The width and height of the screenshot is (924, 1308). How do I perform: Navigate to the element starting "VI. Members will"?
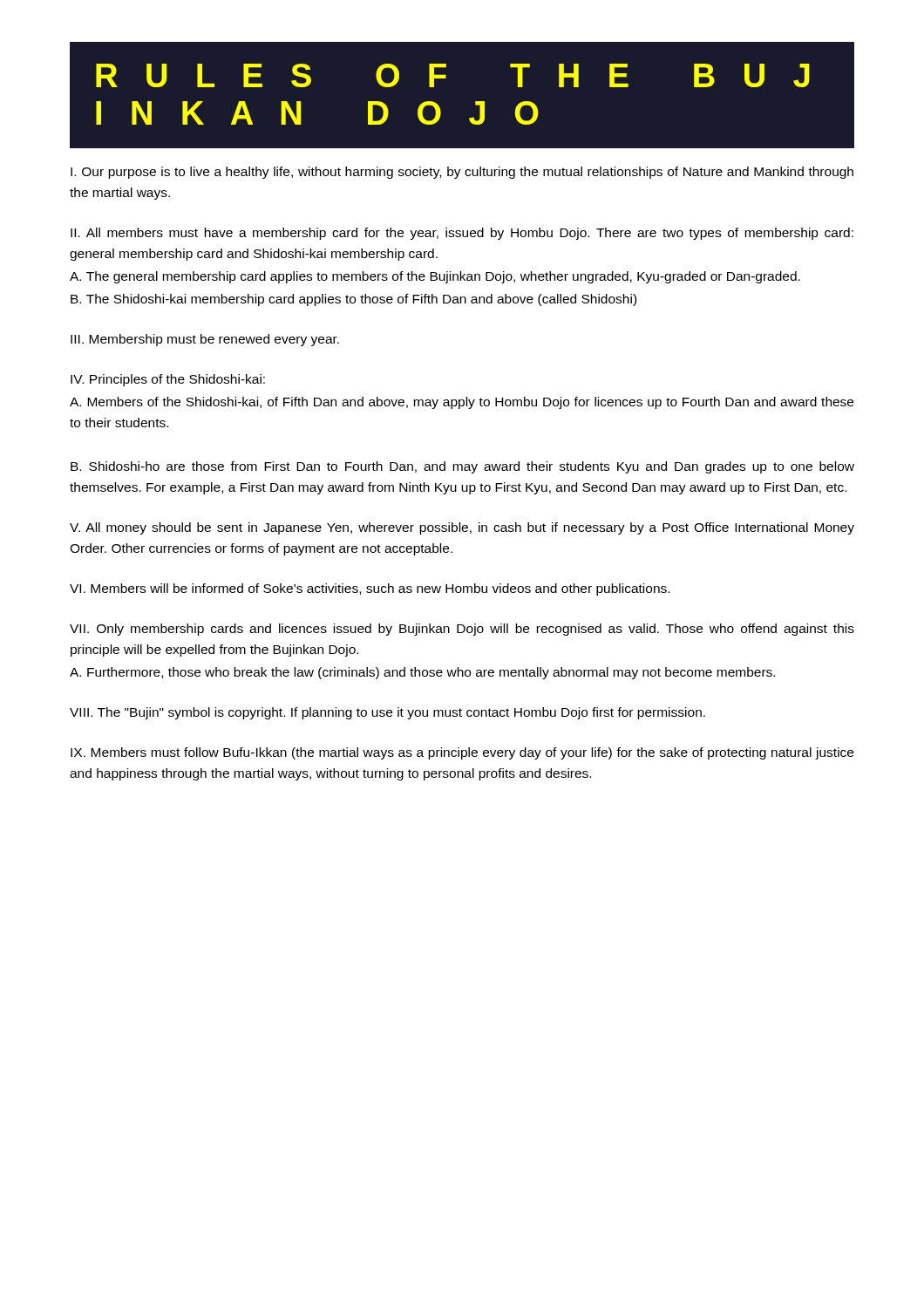point(462,589)
